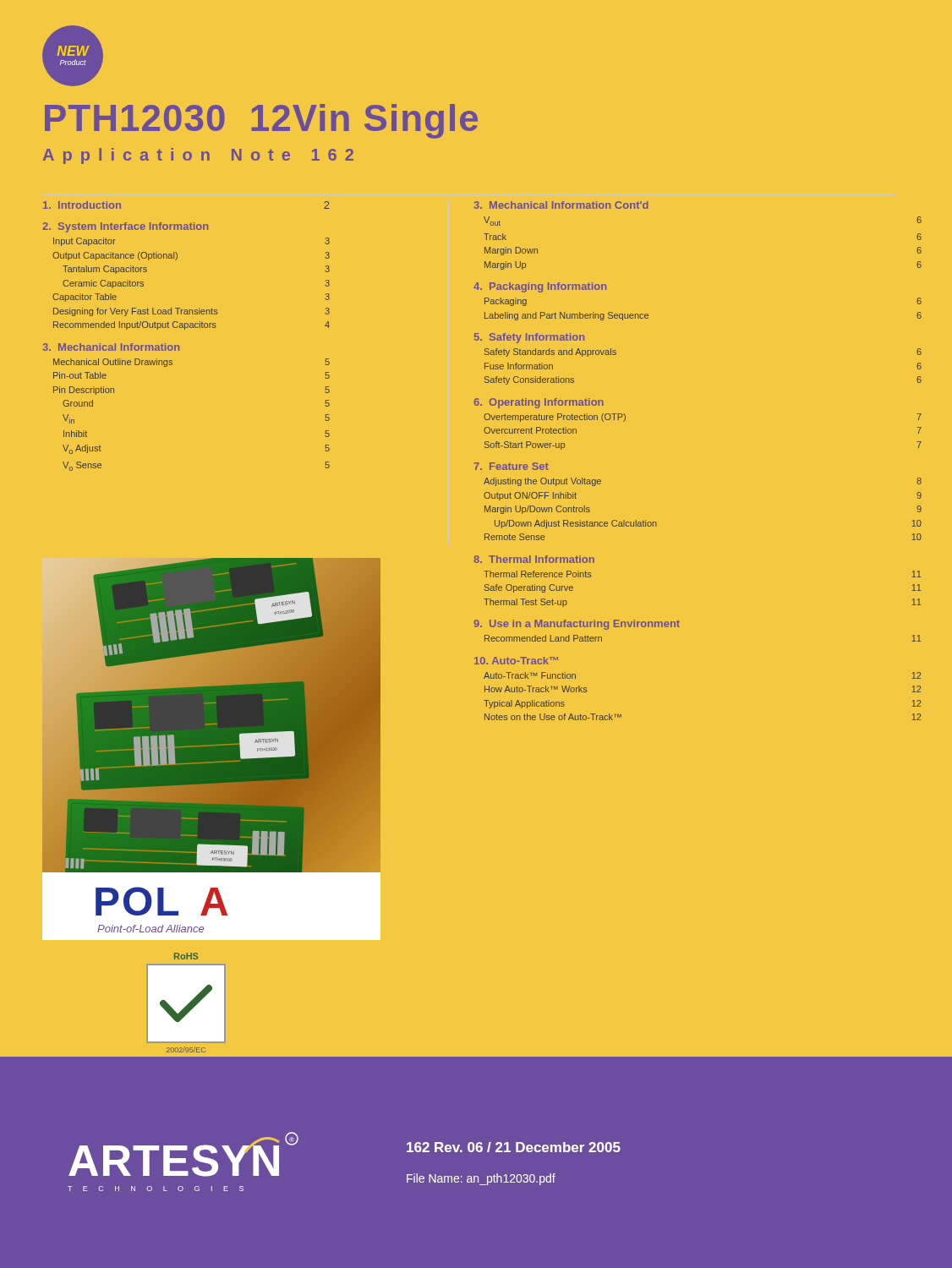Point to the block starting "7. Feature Set"
This screenshot has height=1268, width=952.
(x=511, y=467)
